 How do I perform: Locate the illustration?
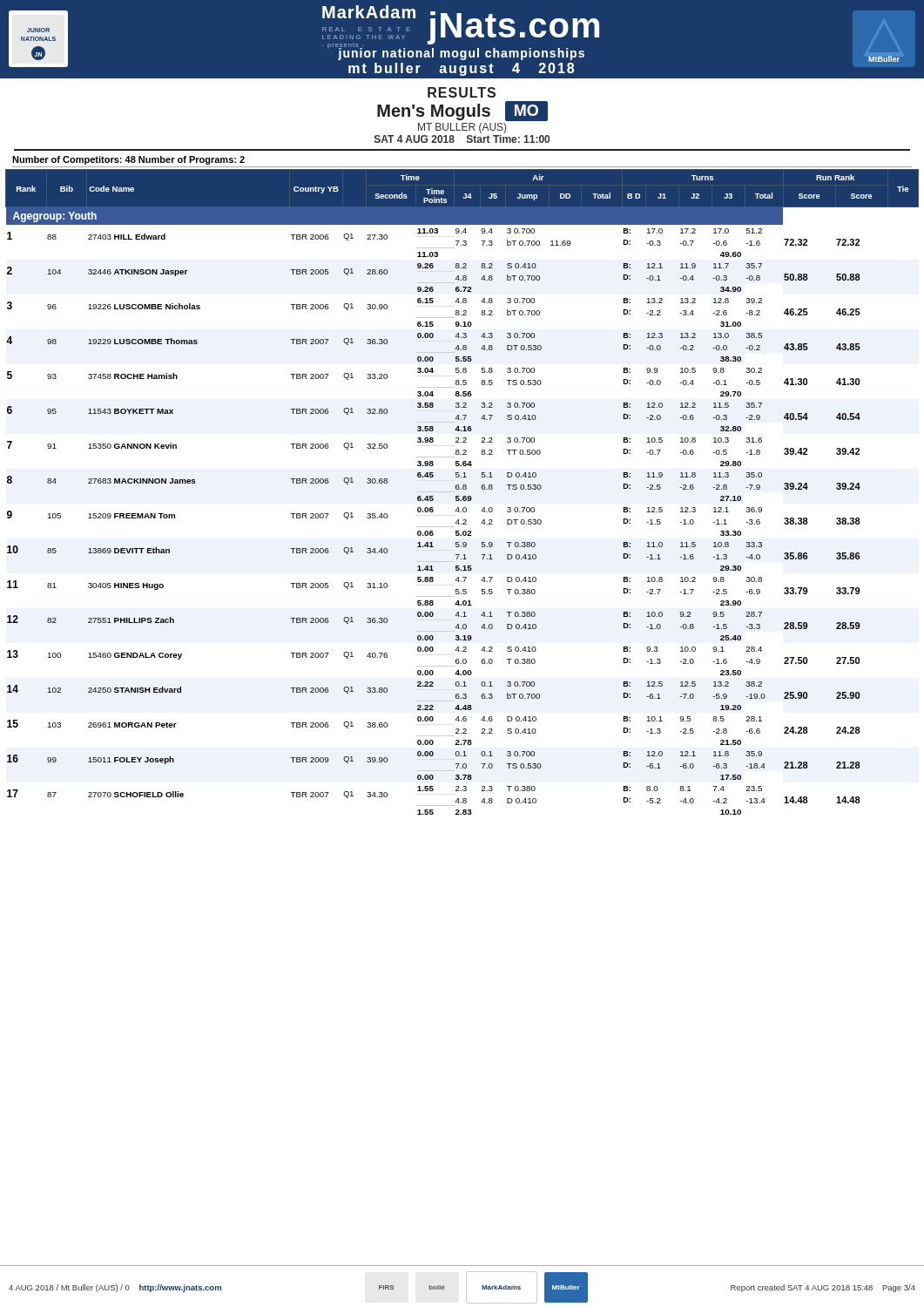pyautogui.click(x=462, y=39)
